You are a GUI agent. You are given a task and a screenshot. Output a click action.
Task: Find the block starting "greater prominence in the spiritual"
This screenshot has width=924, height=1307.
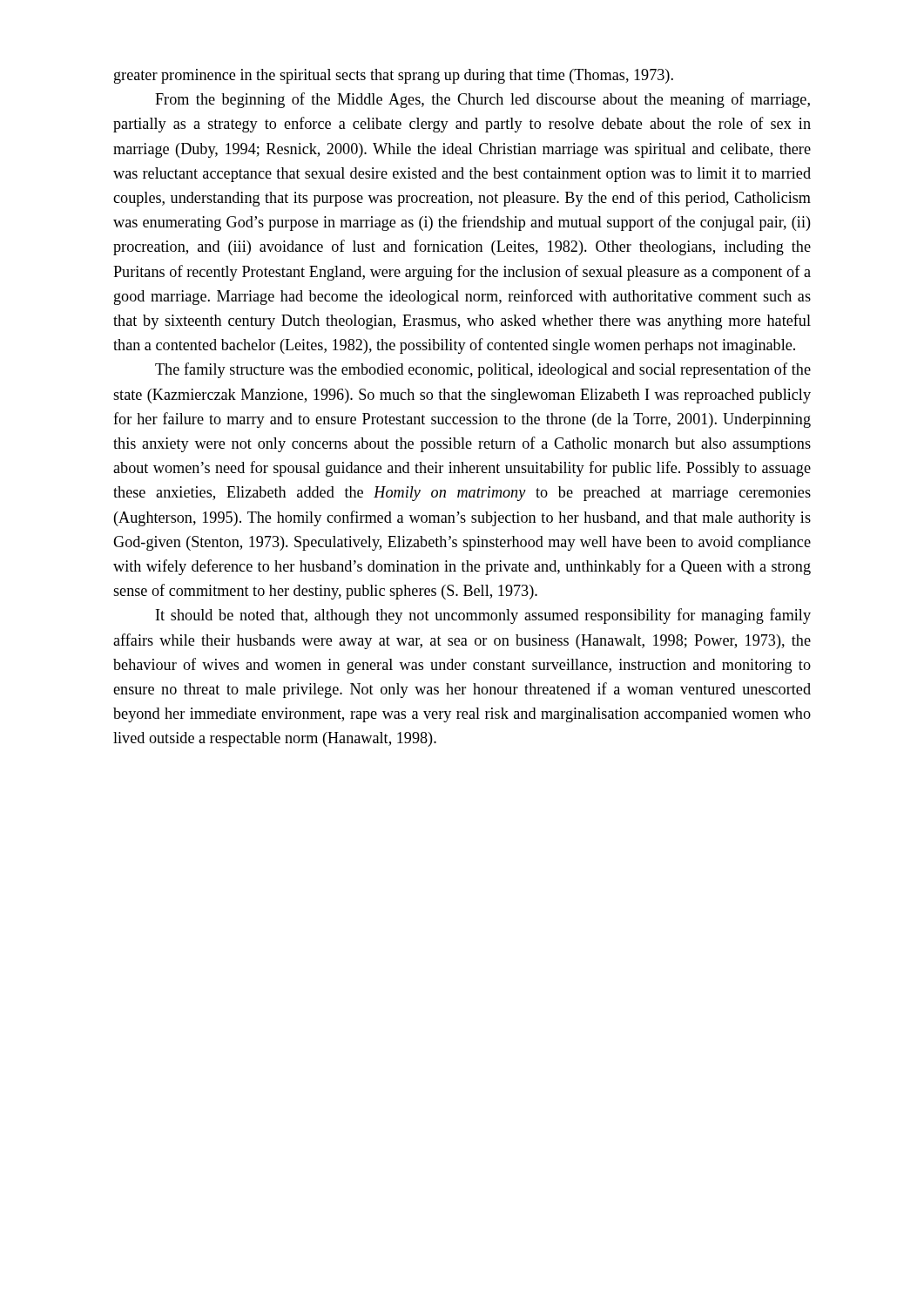click(462, 407)
